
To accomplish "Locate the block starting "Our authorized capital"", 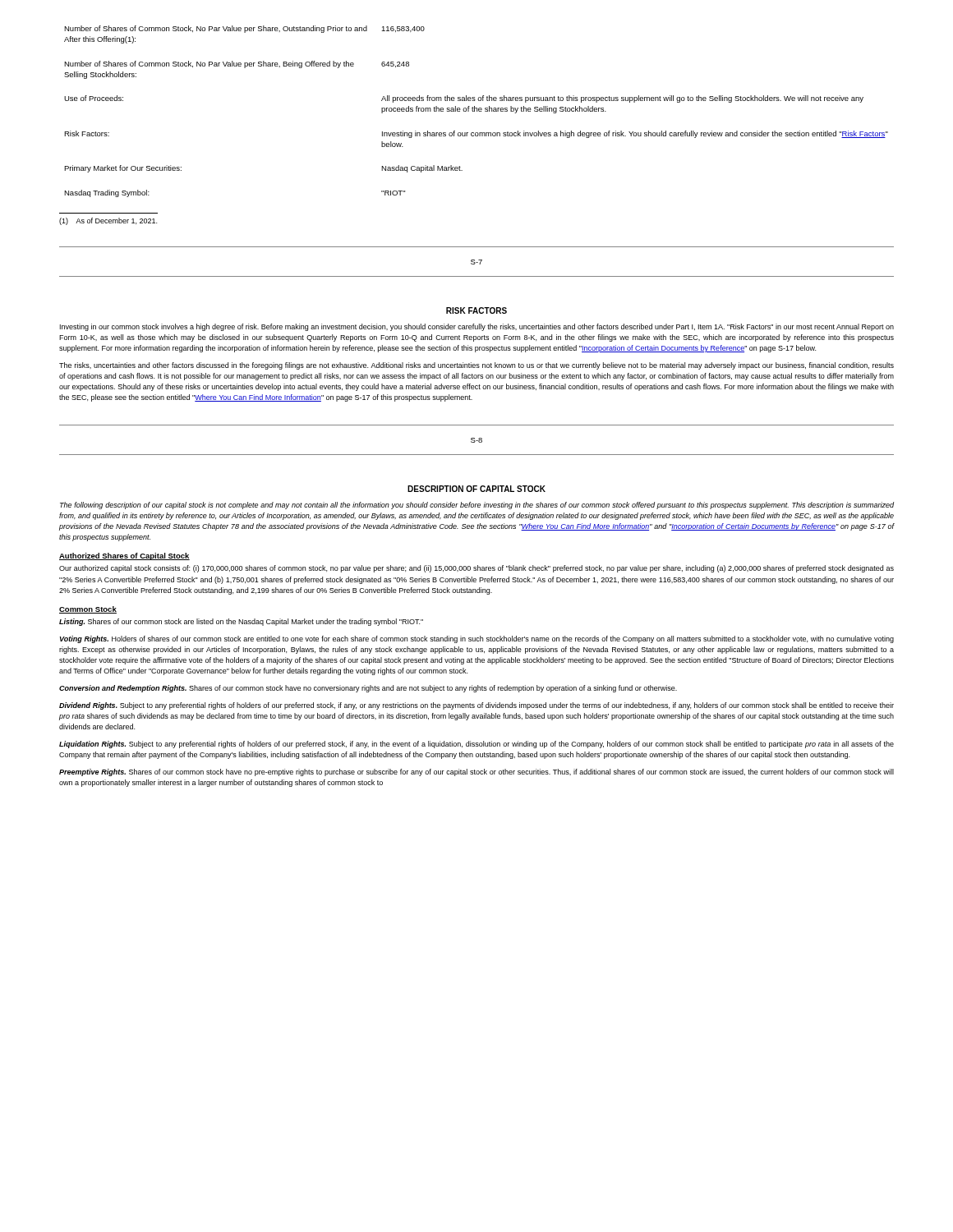I will pos(476,579).
